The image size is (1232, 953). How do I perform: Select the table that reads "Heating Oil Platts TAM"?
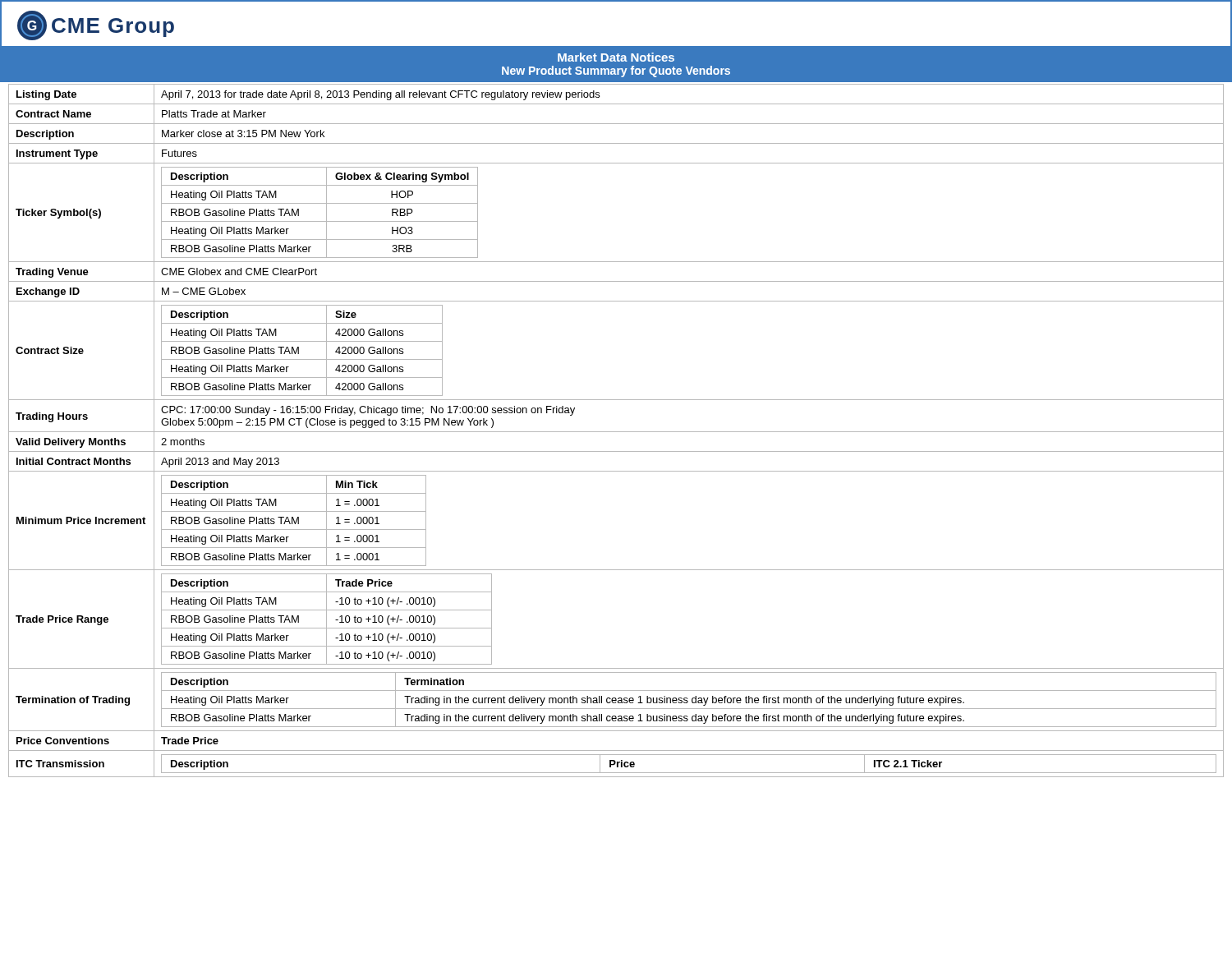point(616,430)
